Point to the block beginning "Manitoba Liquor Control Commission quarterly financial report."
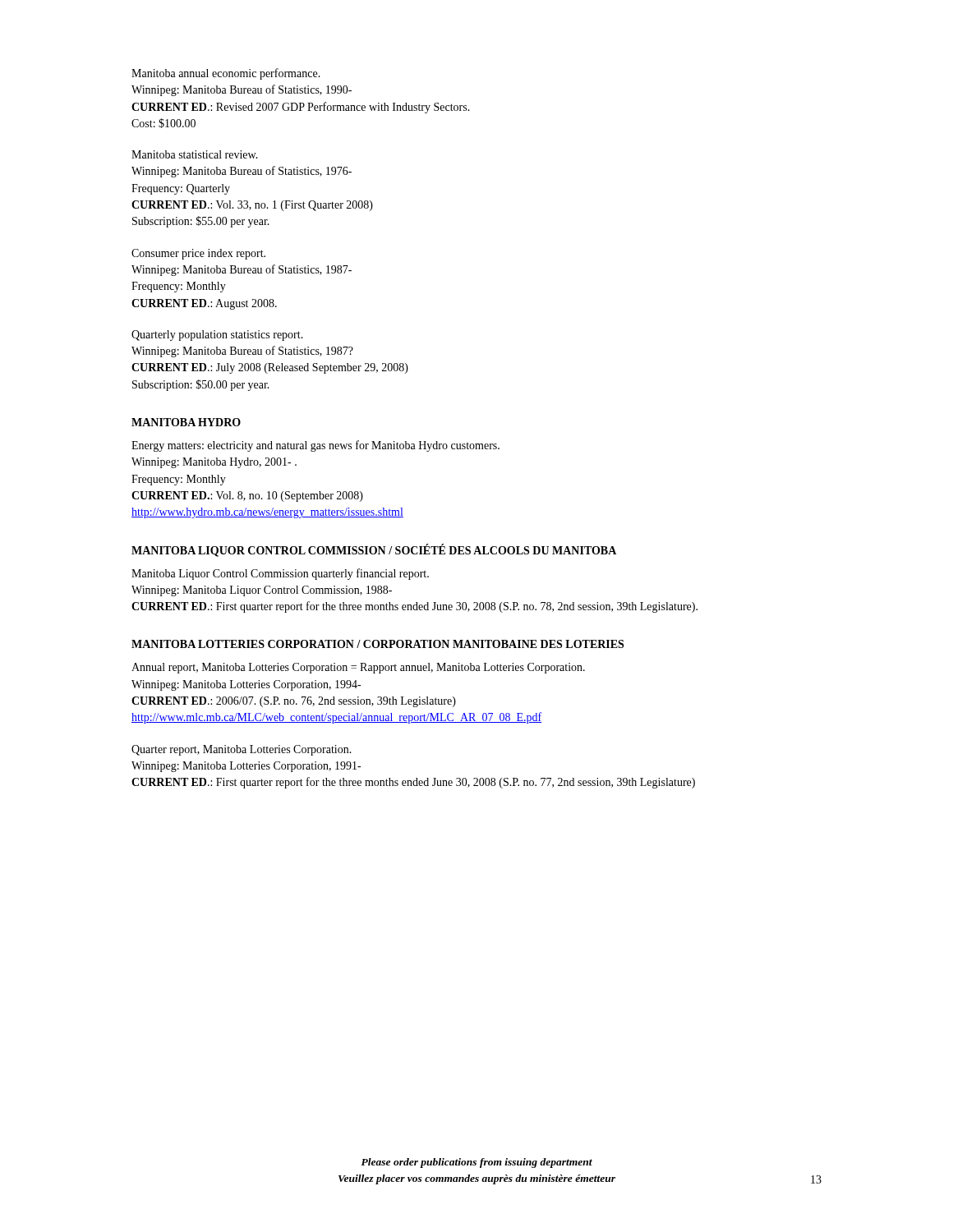Image resolution: width=953 pixels, height=1232 pixels. (280, 574)
